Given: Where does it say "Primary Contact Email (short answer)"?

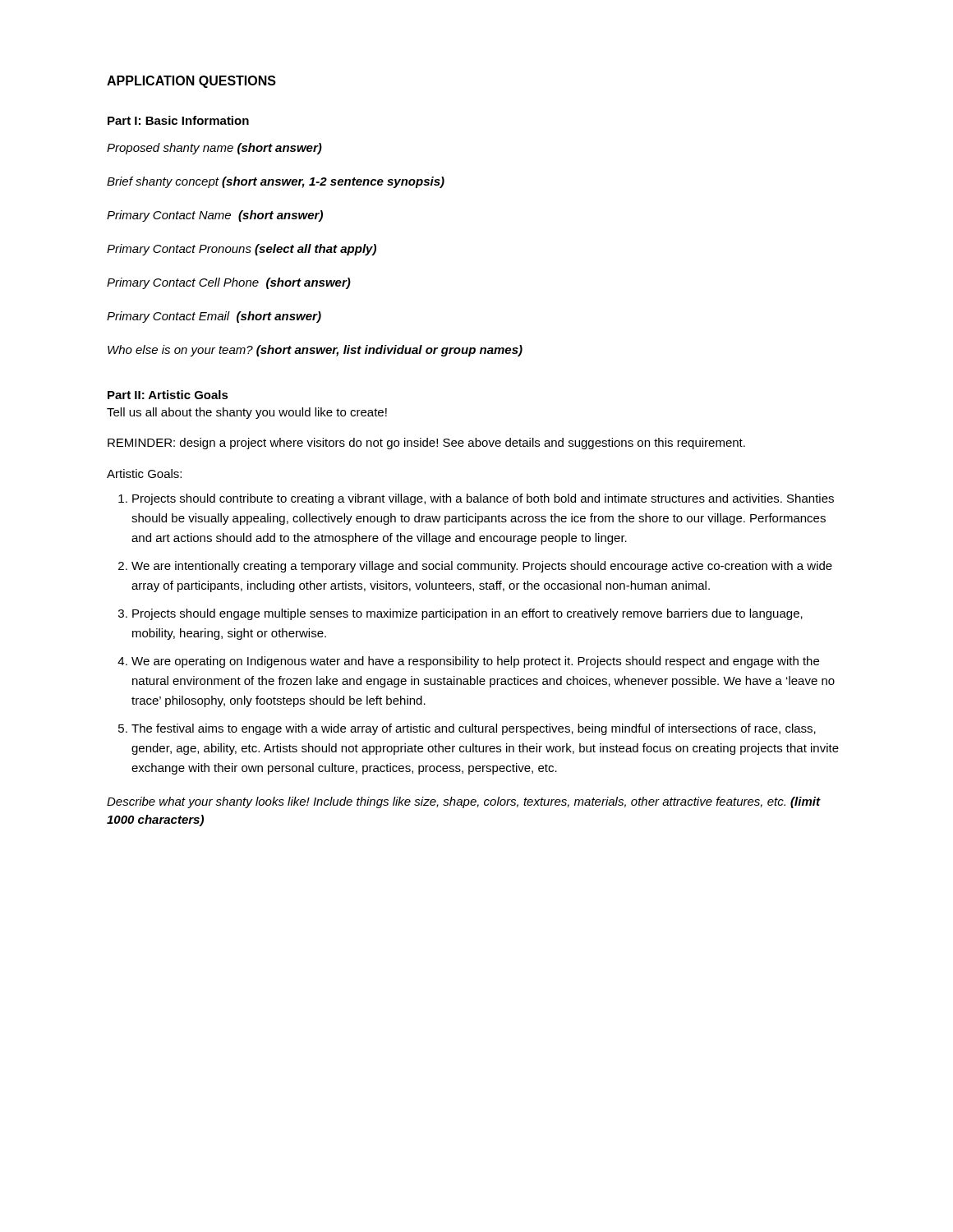Looking at the screenshot, I should (x=214, y=316).
